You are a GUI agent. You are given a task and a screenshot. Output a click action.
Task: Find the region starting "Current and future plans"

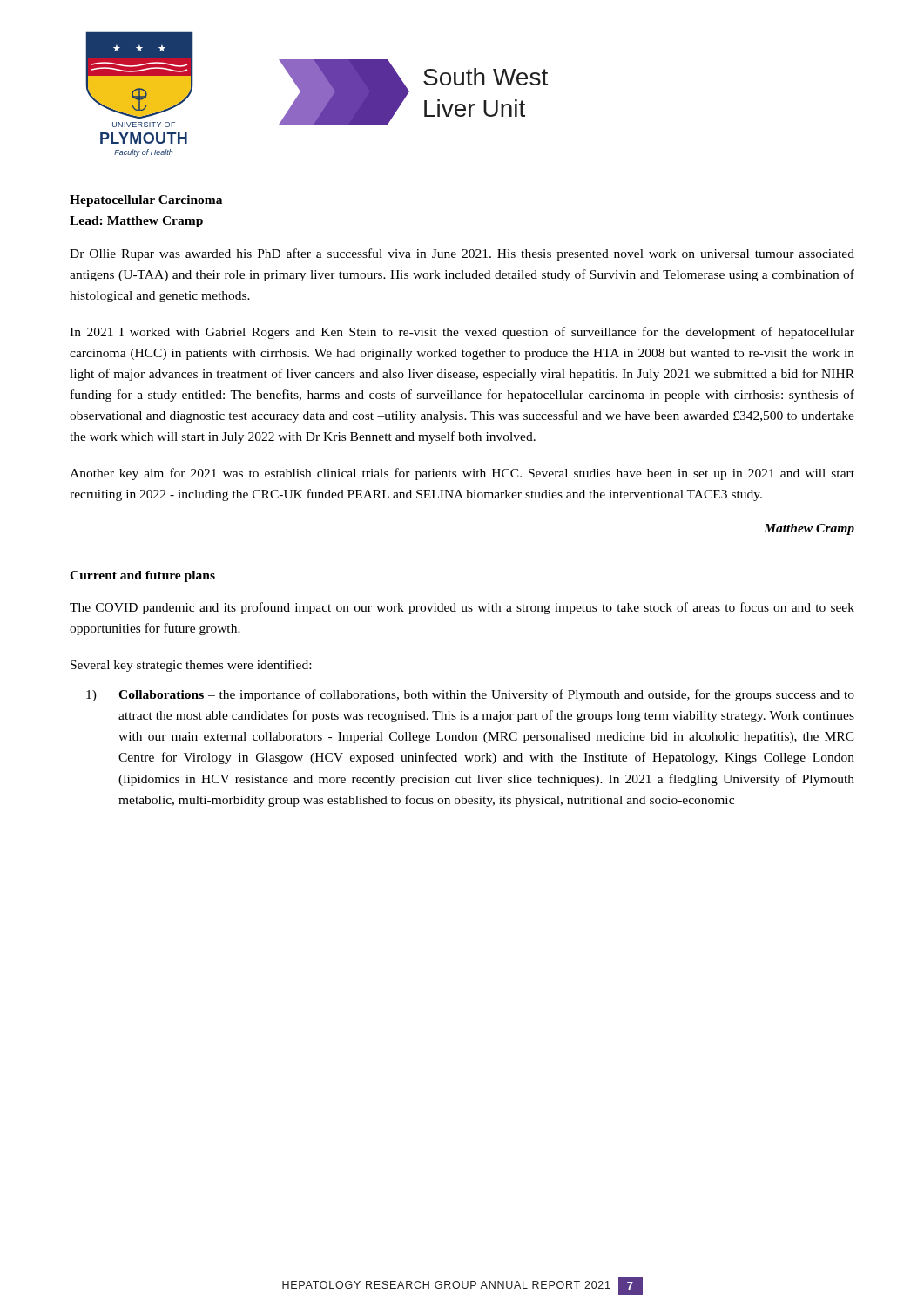142,575
